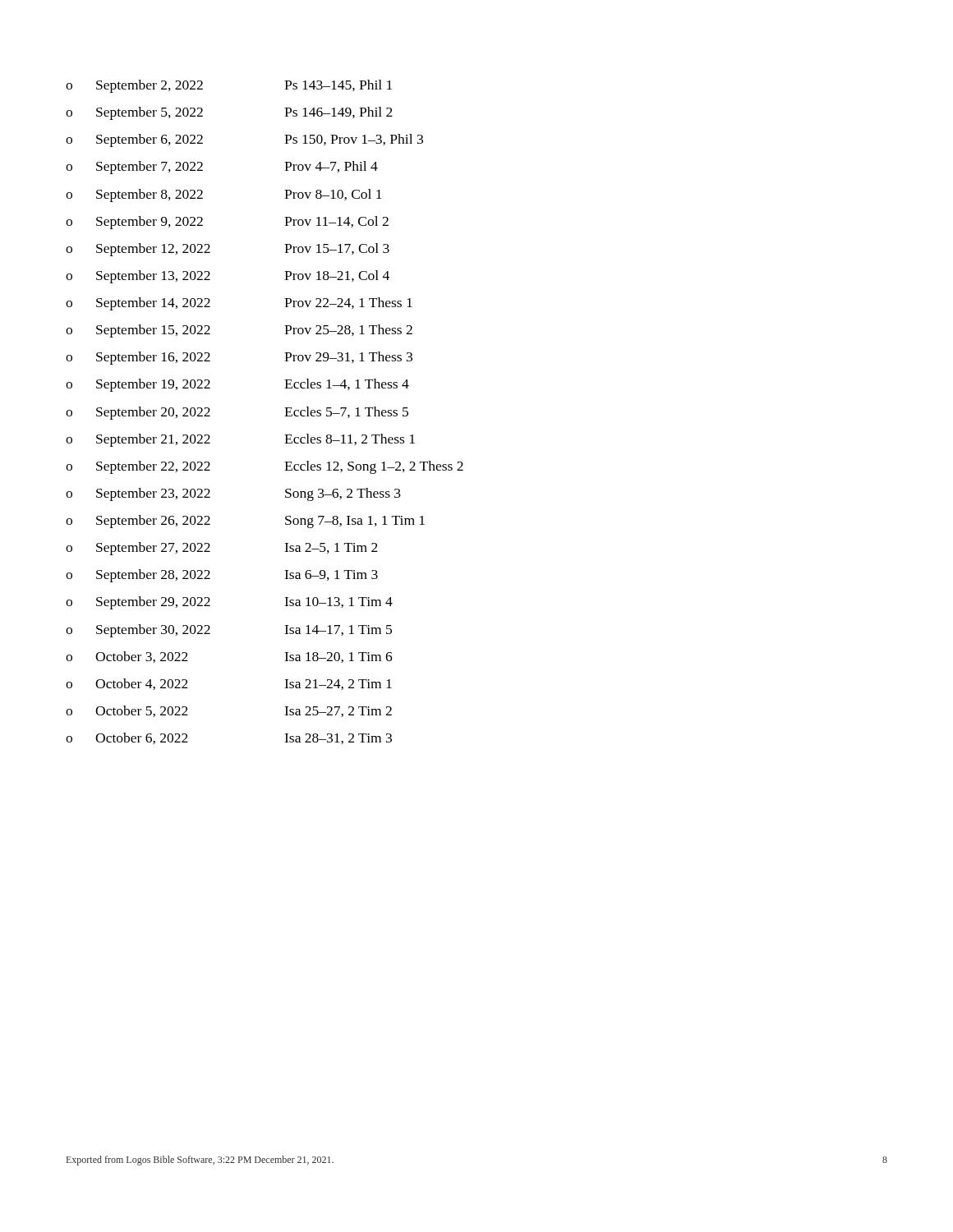Click on the block starting "o September 27,"
Screen dimensions: 1232x953
point(152,548)
